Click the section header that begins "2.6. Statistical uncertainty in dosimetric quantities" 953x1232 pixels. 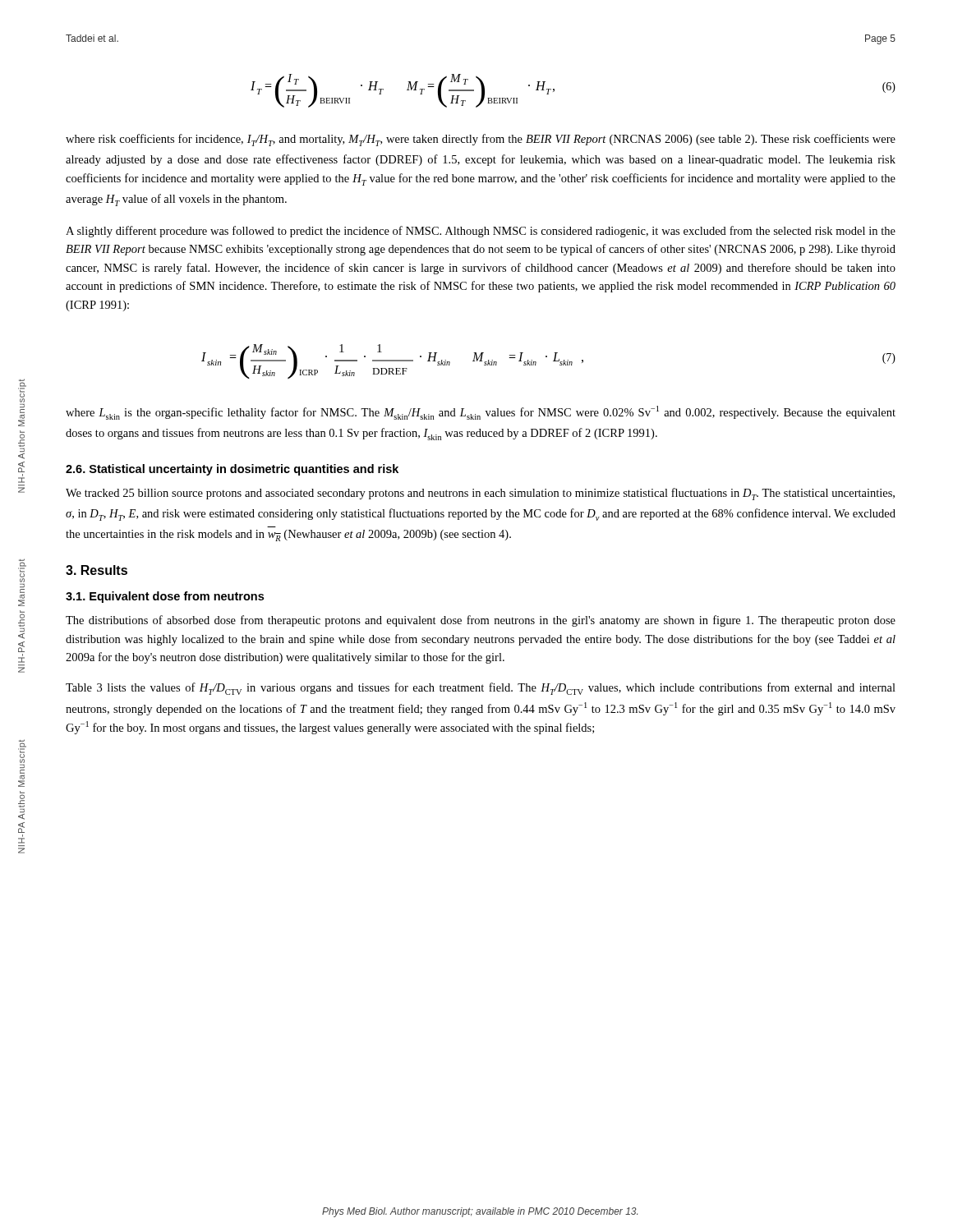pyautogui.click(x=232, y=469)
